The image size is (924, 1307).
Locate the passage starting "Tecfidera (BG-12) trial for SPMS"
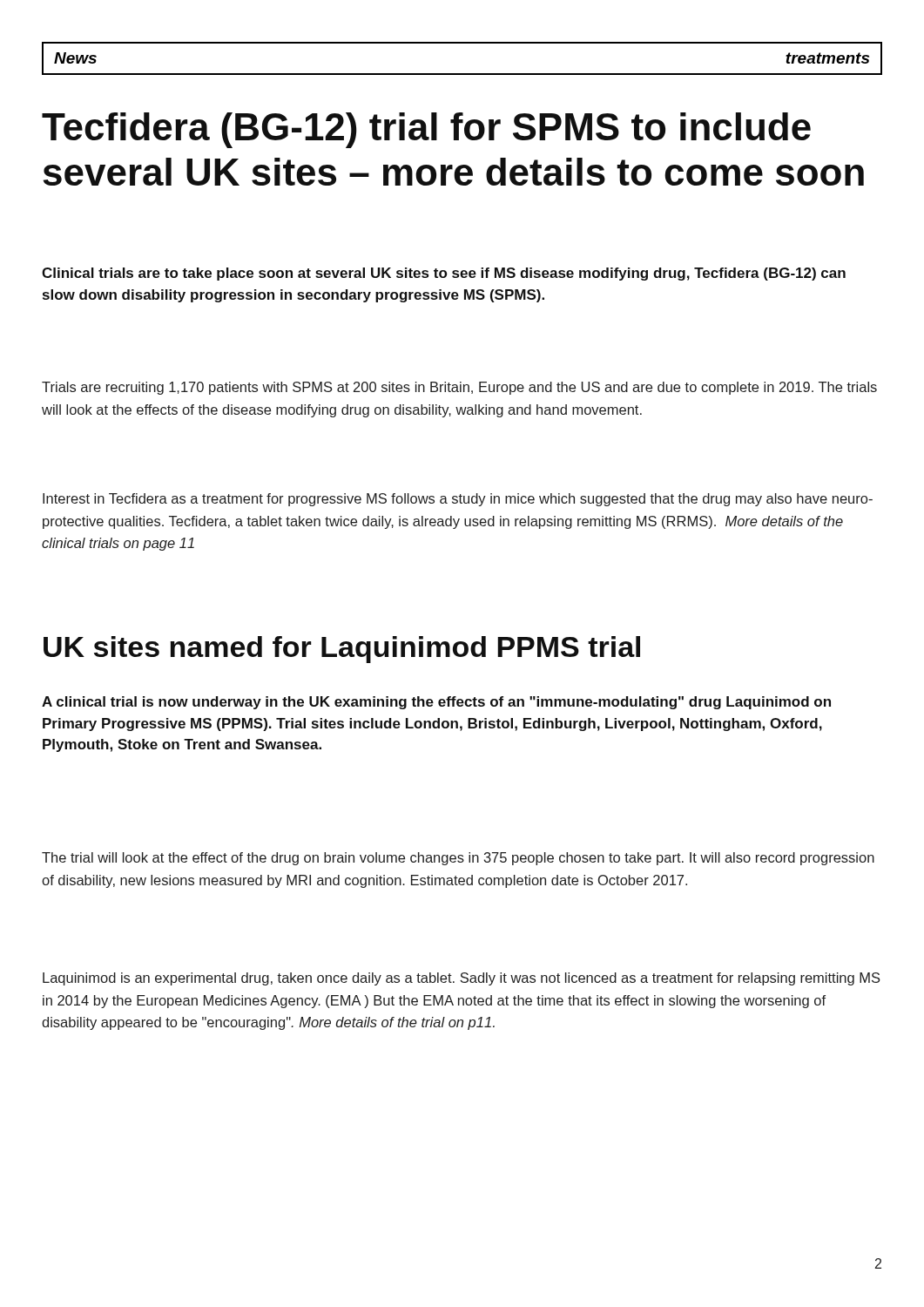[462, 150]
